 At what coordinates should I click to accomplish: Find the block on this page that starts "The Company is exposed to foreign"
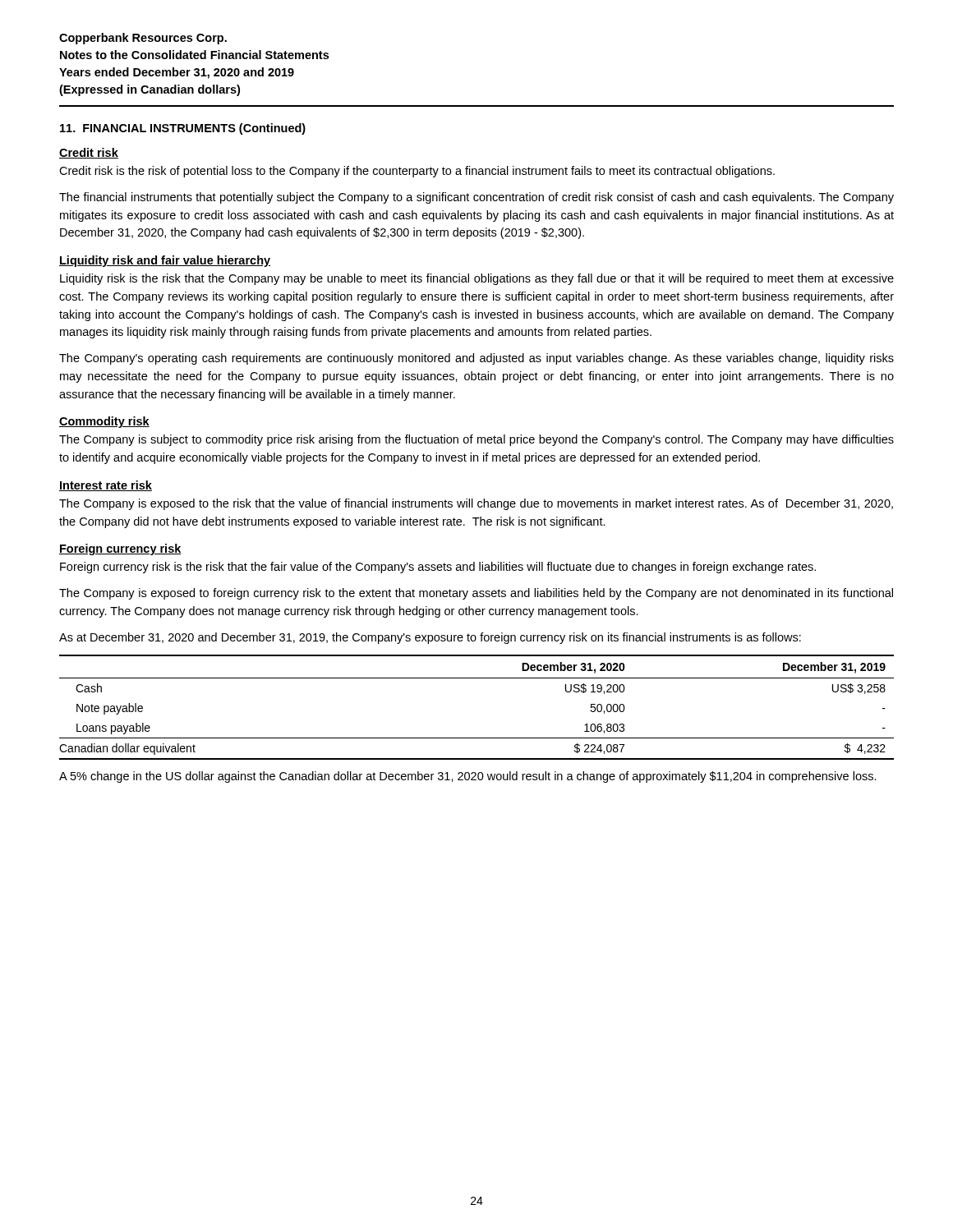476,602
